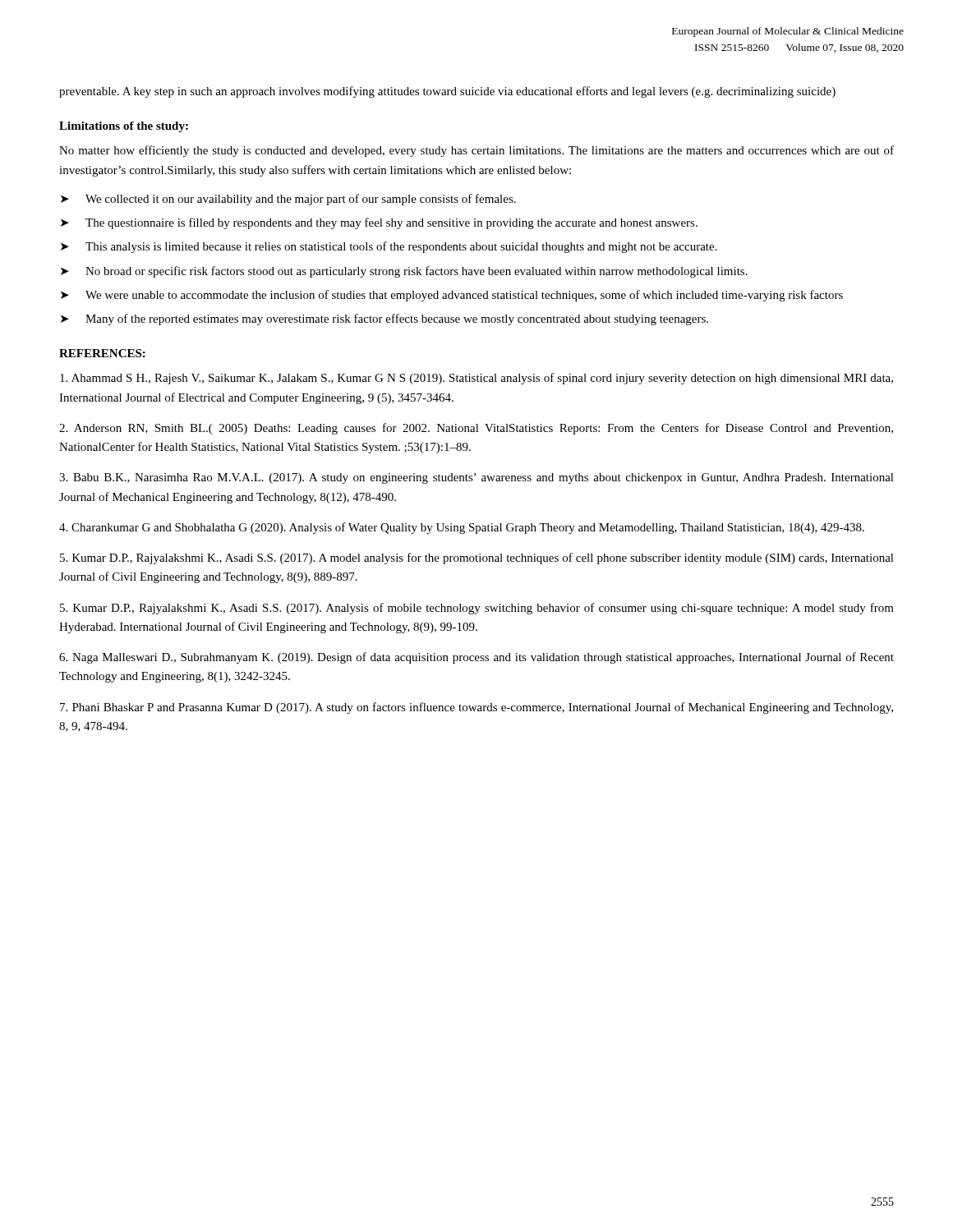Select the text starting "preventable. A key step in"
953x1232 pixels.
pyautogui.click(x=447, y=91)
